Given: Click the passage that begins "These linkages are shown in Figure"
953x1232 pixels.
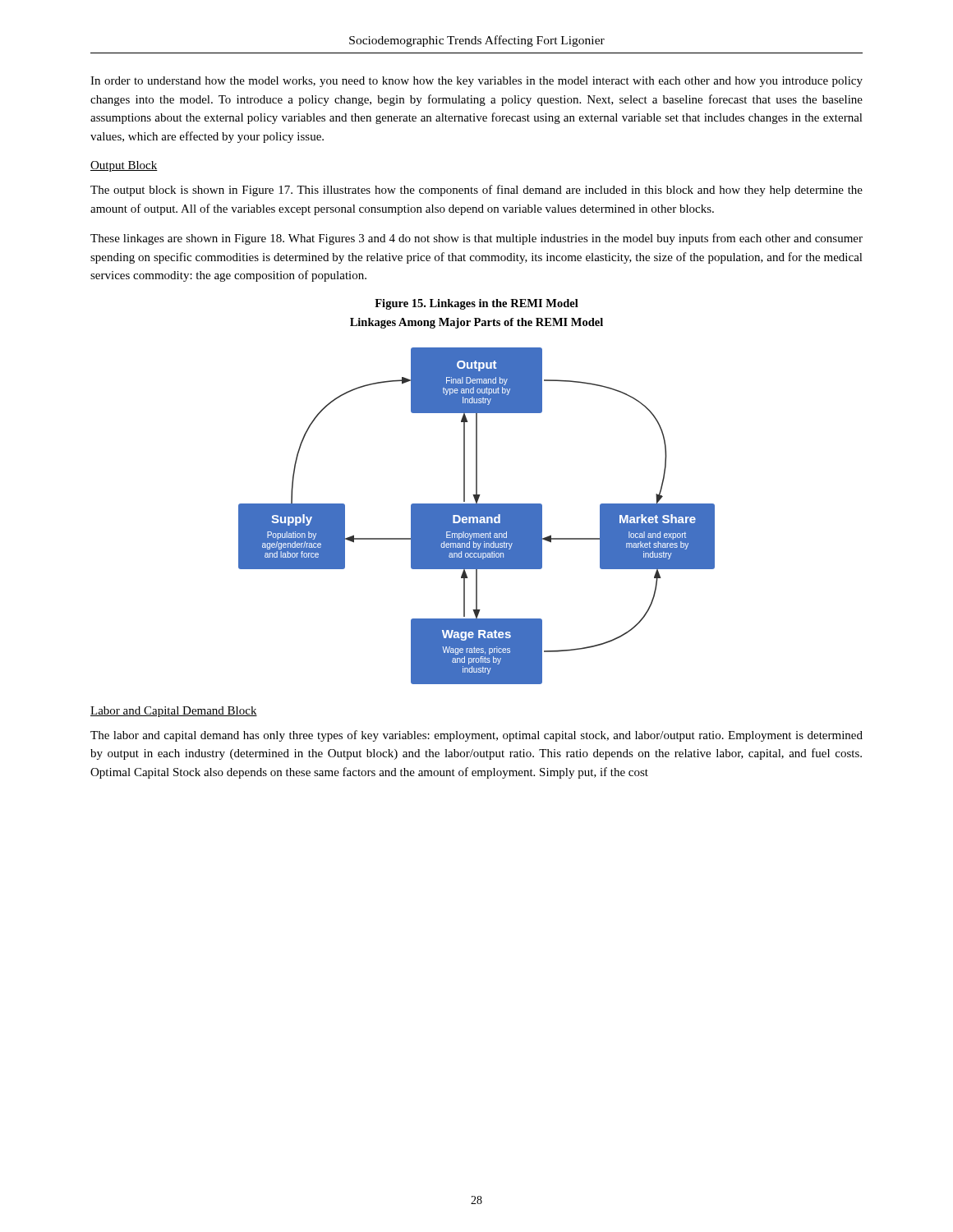Looking at the screenshot, I should [476, 257].
